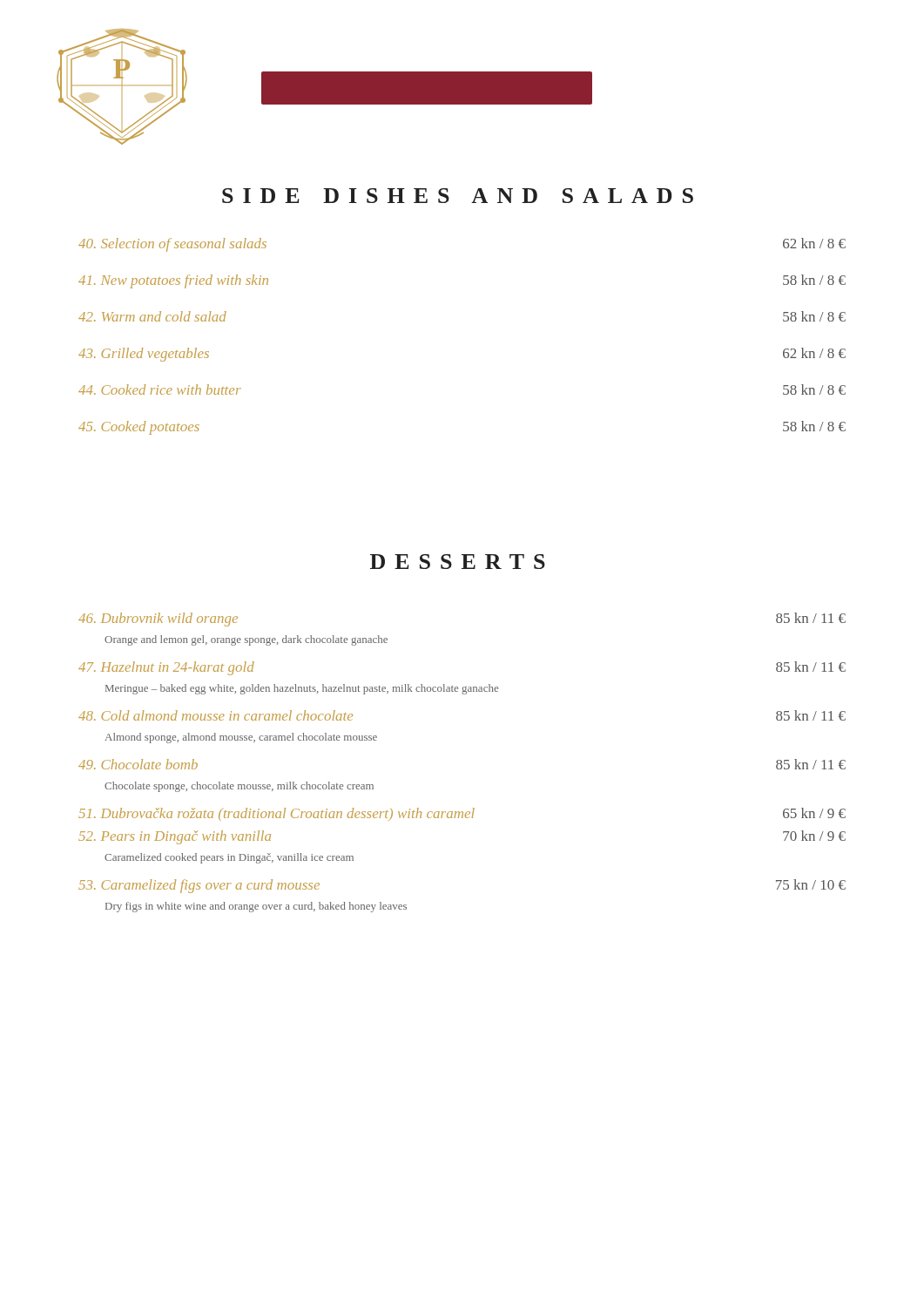Click on the list item that says "52. Pears in"
This screenshot has height=1307, width=924.
pos(175,837)
